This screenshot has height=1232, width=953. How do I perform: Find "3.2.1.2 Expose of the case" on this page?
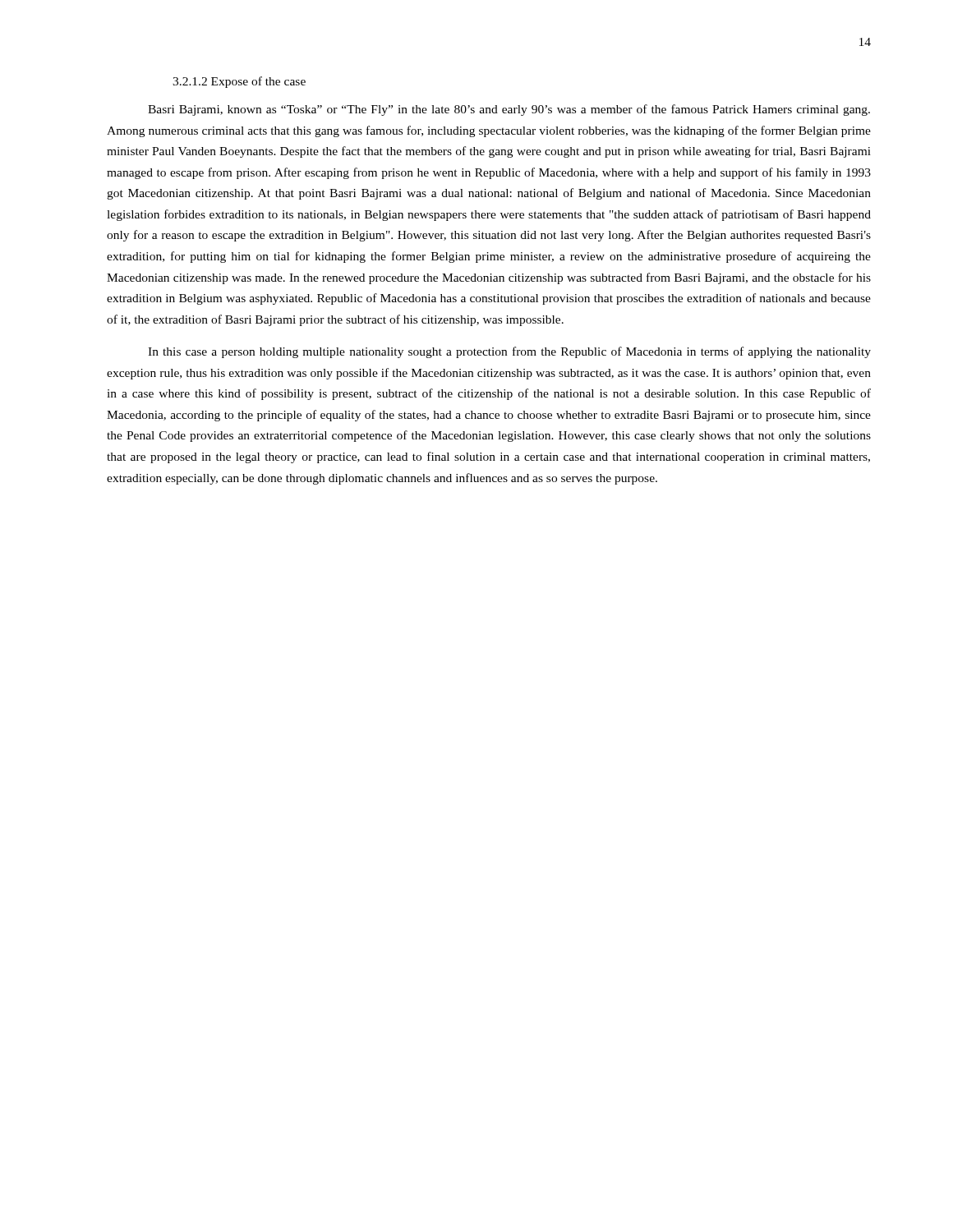[239, 81]
